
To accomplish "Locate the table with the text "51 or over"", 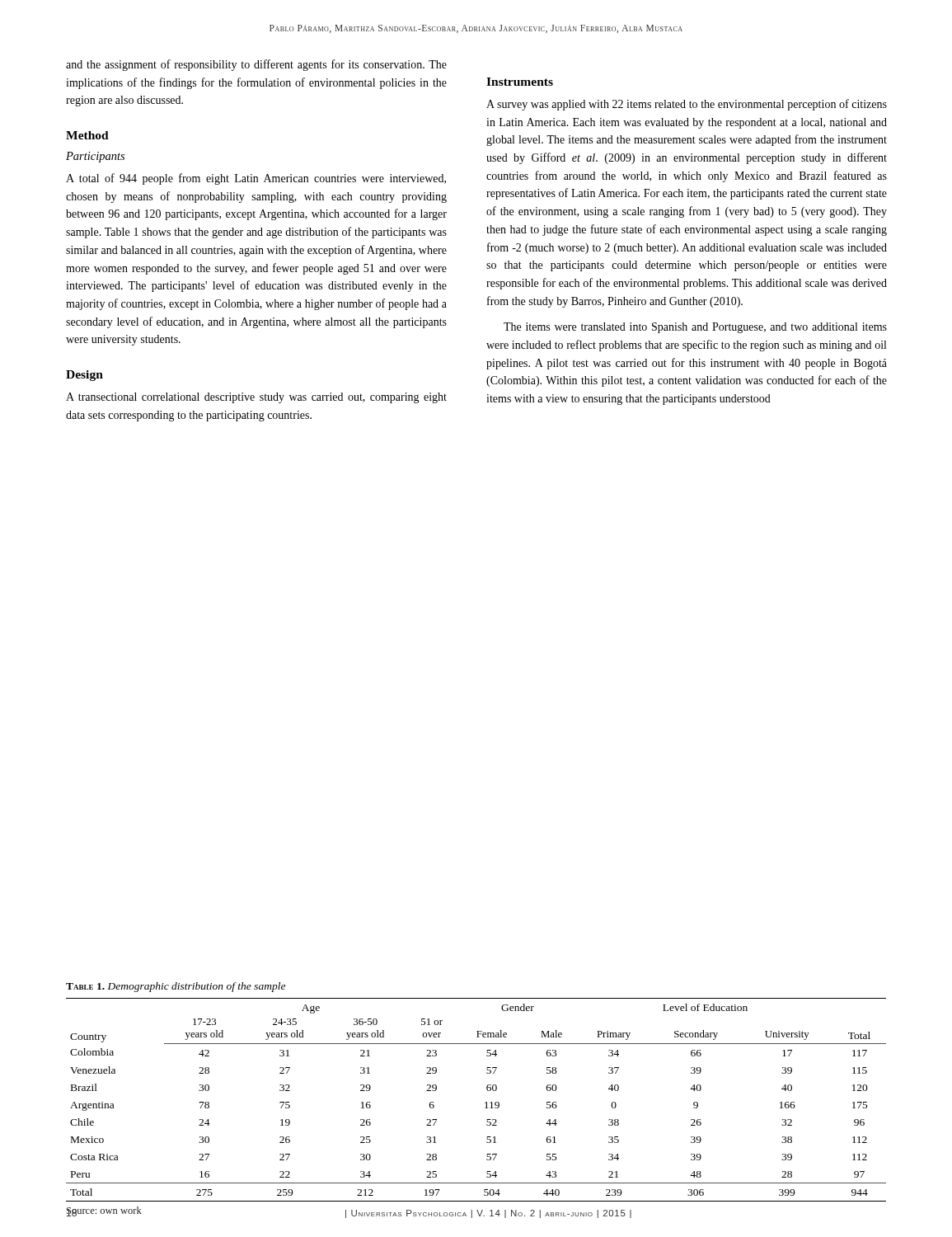I will click(x=476, y=1100).
